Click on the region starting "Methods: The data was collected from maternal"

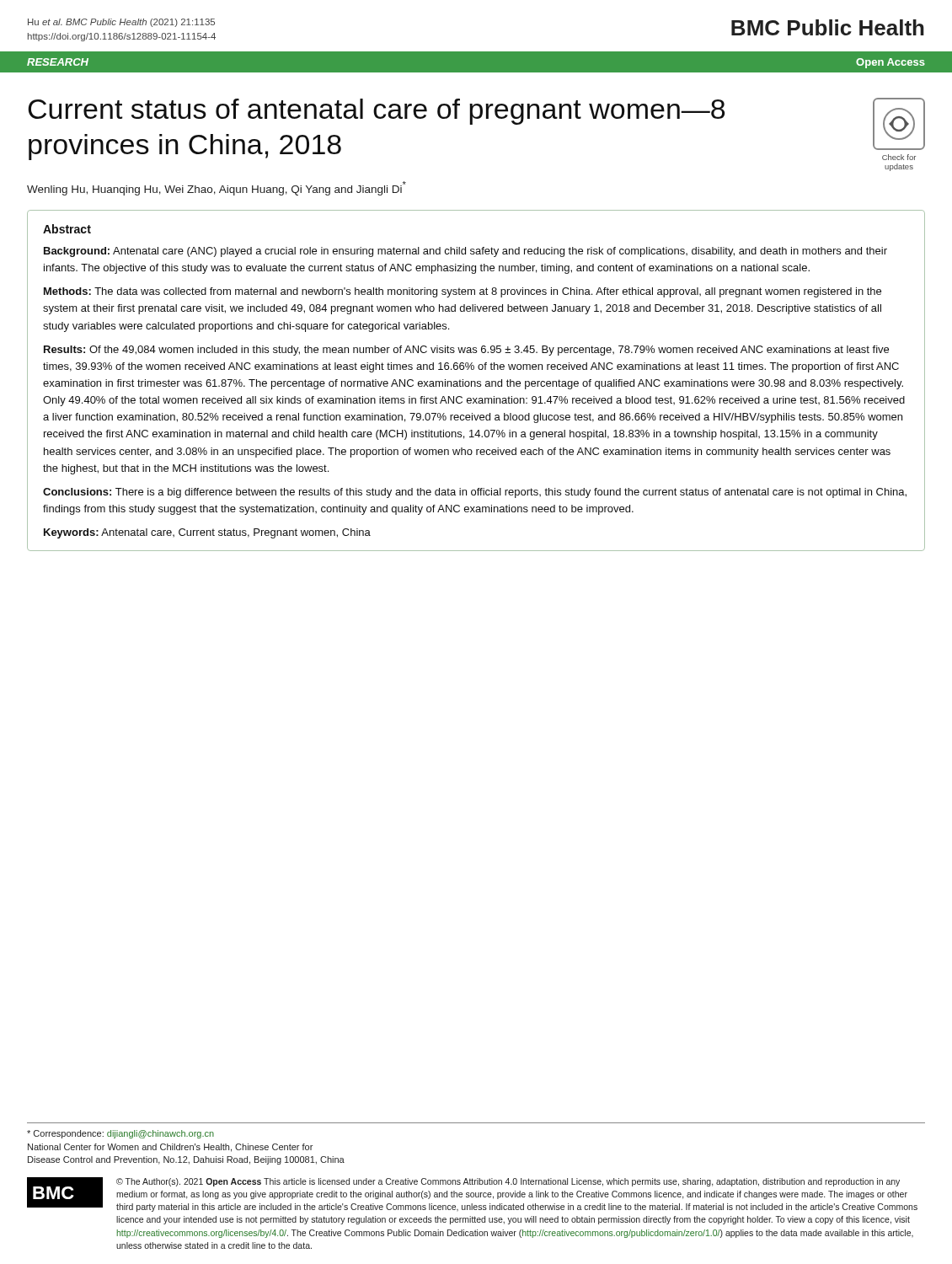(x=462, y=308)
